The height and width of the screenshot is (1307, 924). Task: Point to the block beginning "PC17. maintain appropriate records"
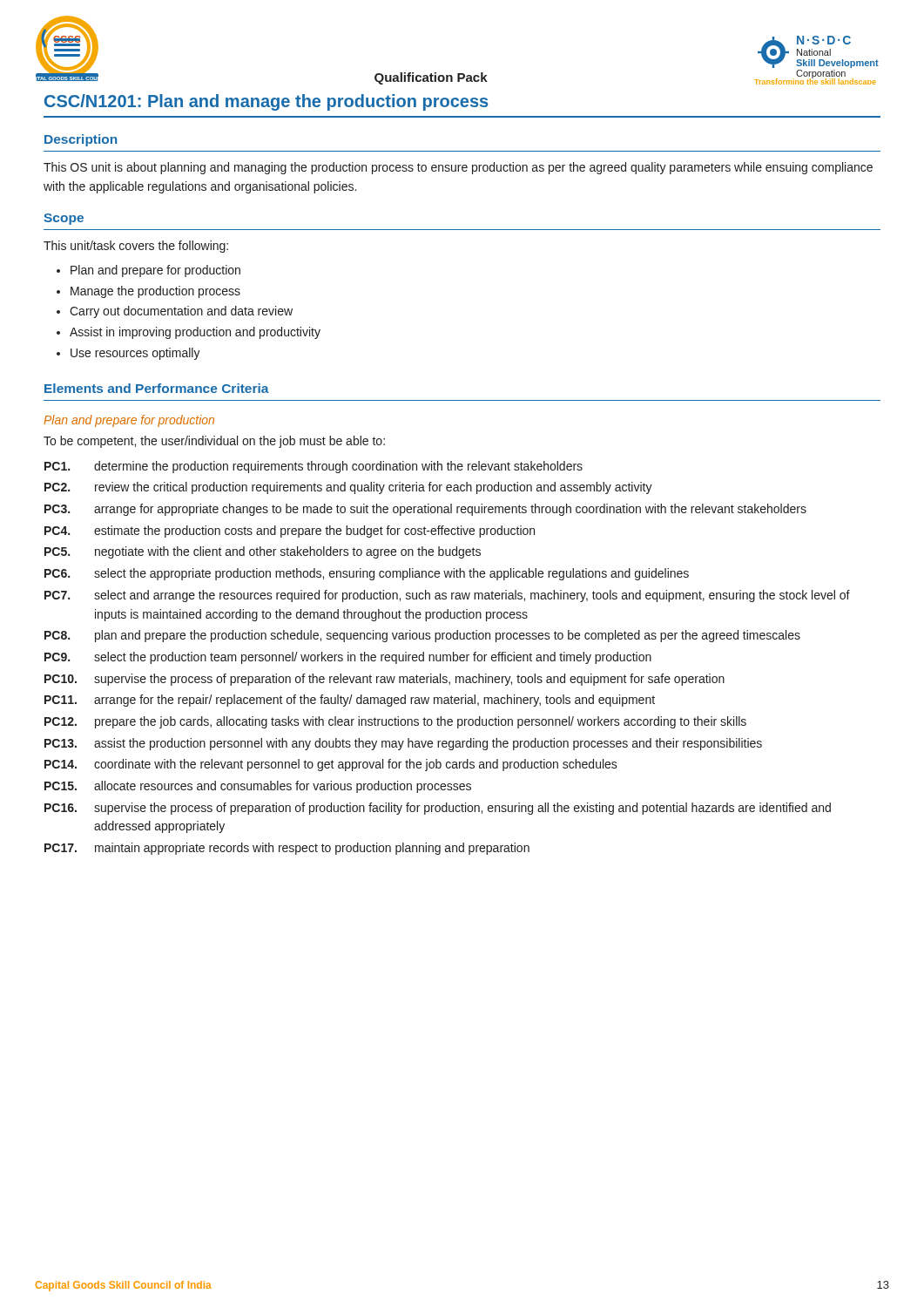click(x=462, y=849)
